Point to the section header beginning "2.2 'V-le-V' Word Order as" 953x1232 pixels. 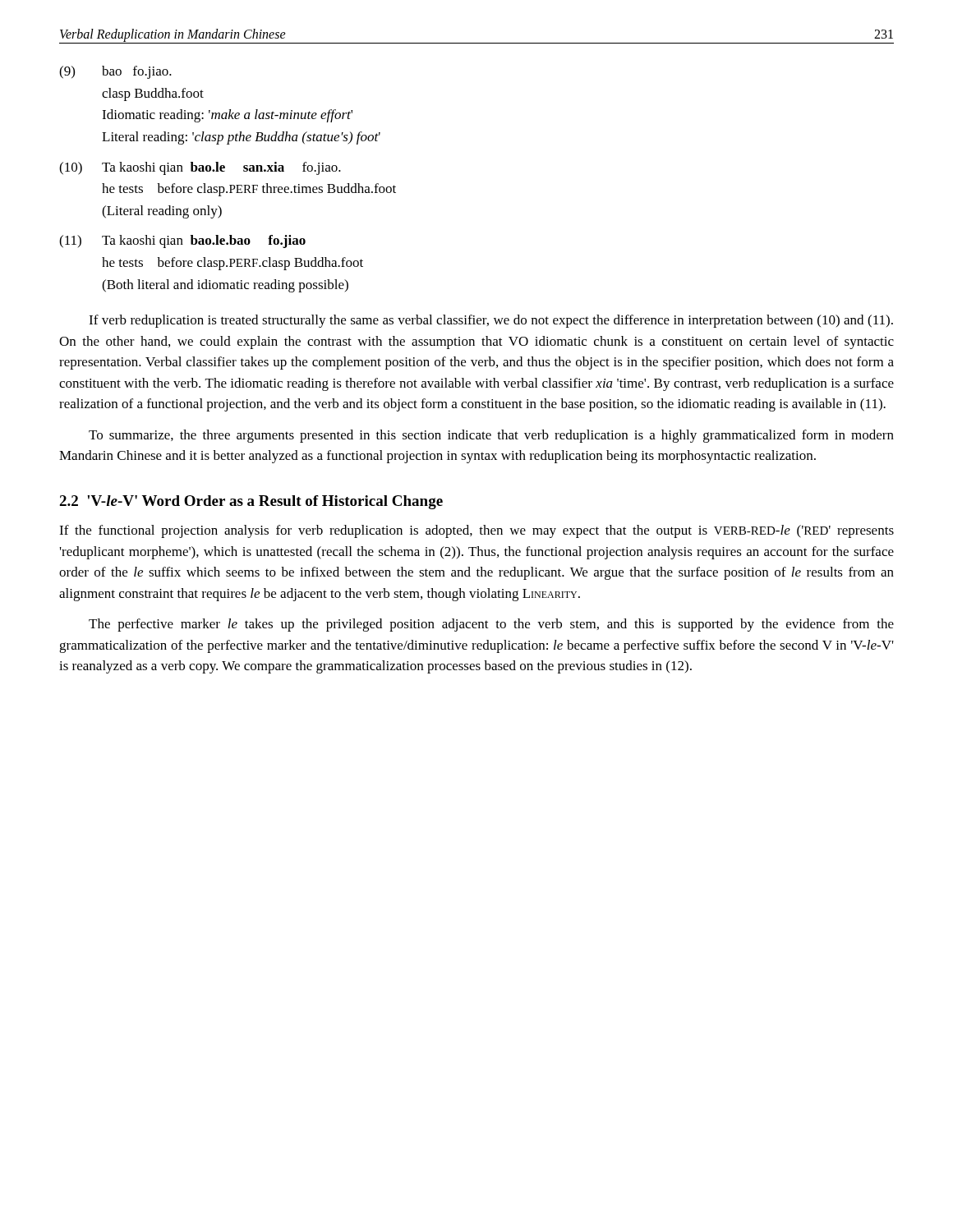251,501
